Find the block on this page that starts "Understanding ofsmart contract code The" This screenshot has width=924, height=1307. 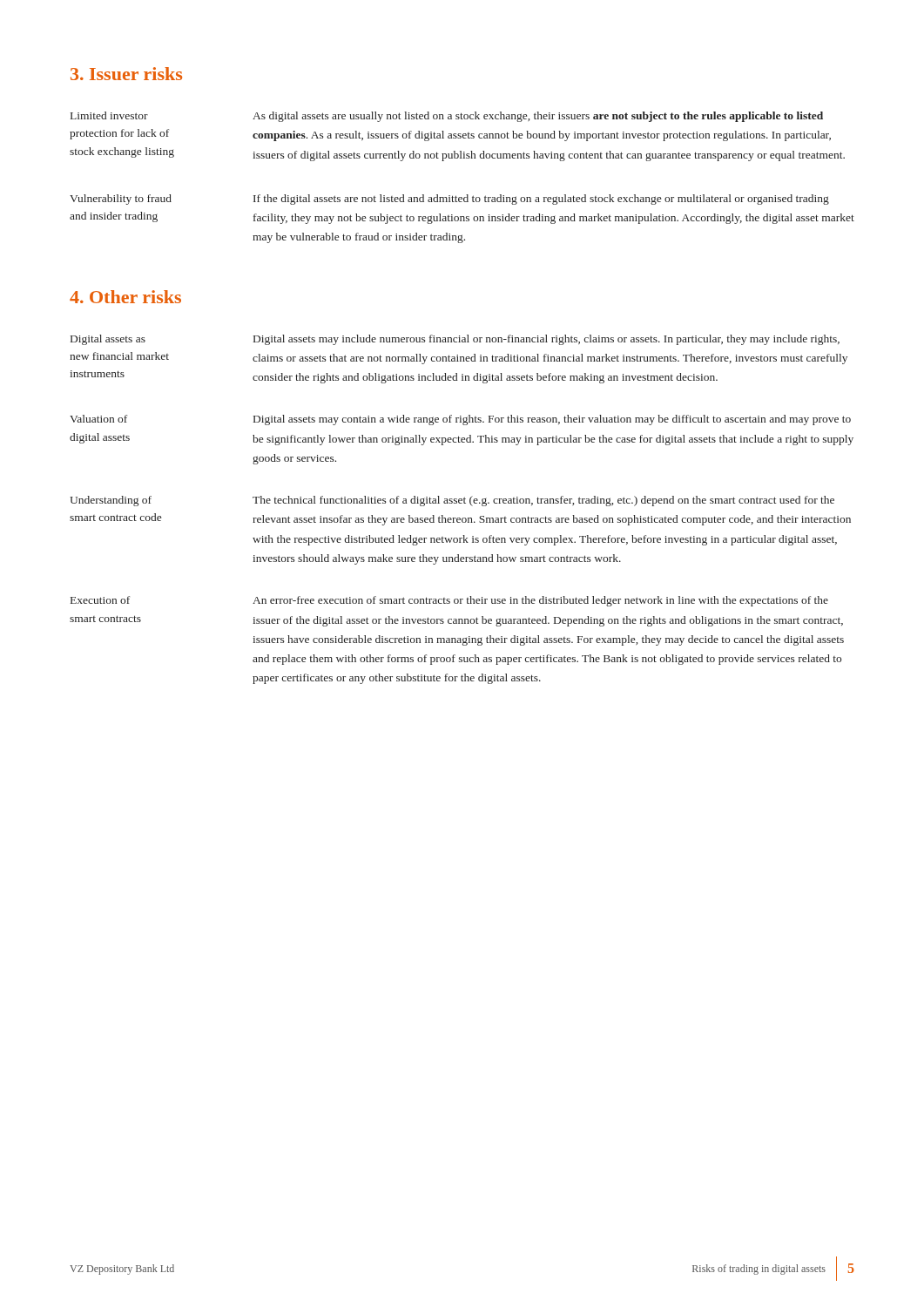pos(462,530)
